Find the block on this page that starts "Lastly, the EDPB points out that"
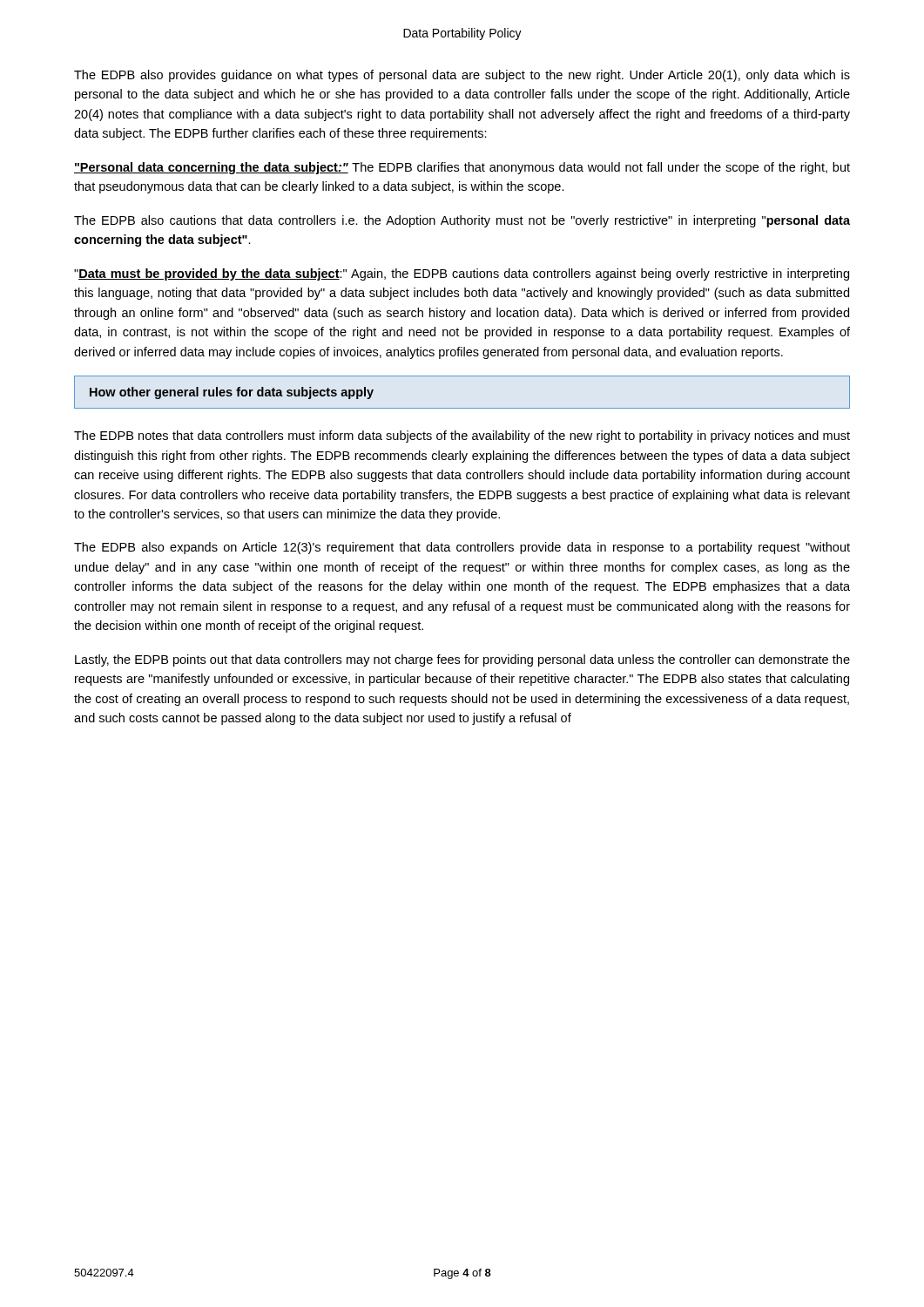This screenshot has height=1307, width=924. [462, 689]
